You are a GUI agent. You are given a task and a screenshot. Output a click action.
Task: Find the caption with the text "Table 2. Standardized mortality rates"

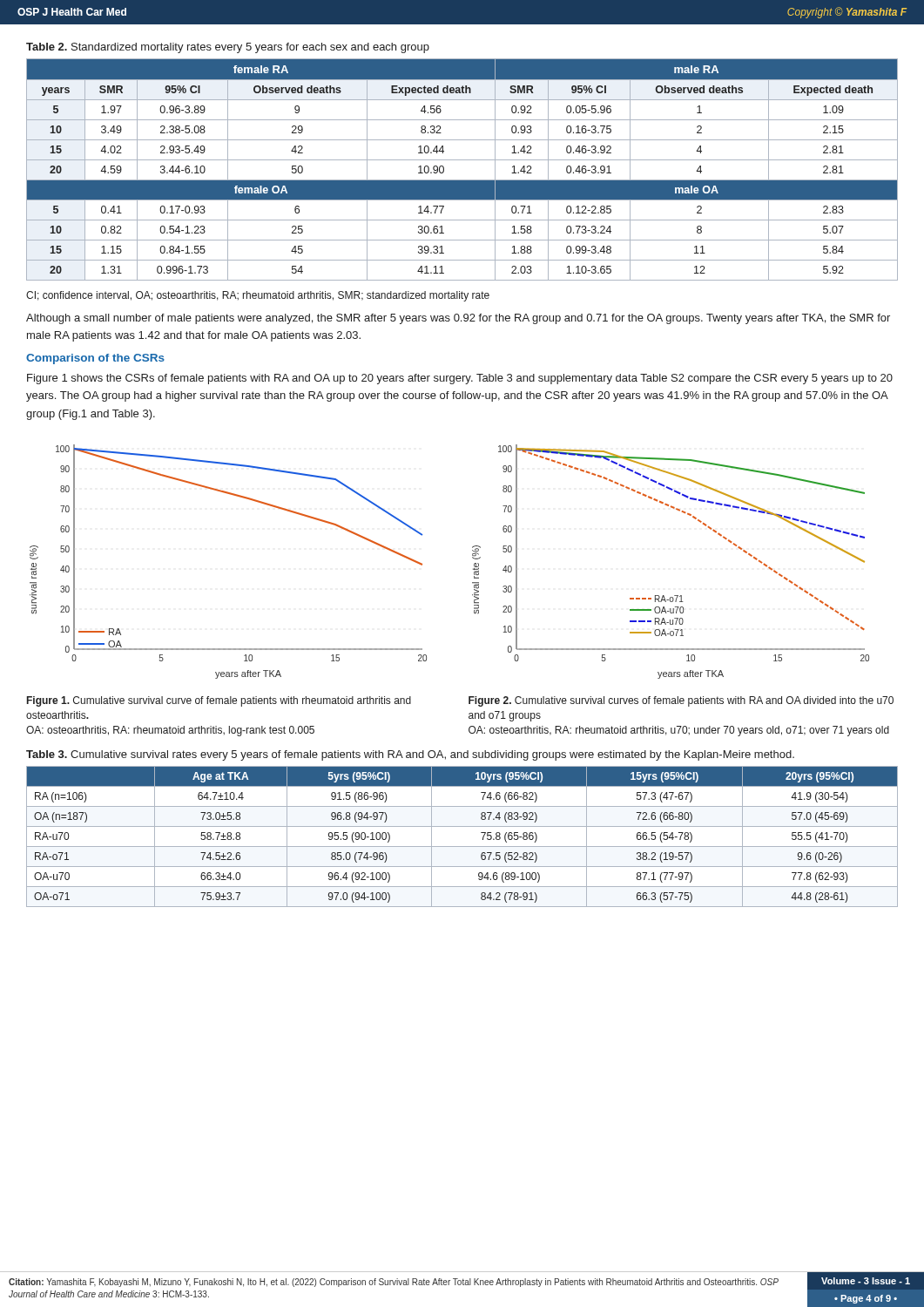point(228,47)
